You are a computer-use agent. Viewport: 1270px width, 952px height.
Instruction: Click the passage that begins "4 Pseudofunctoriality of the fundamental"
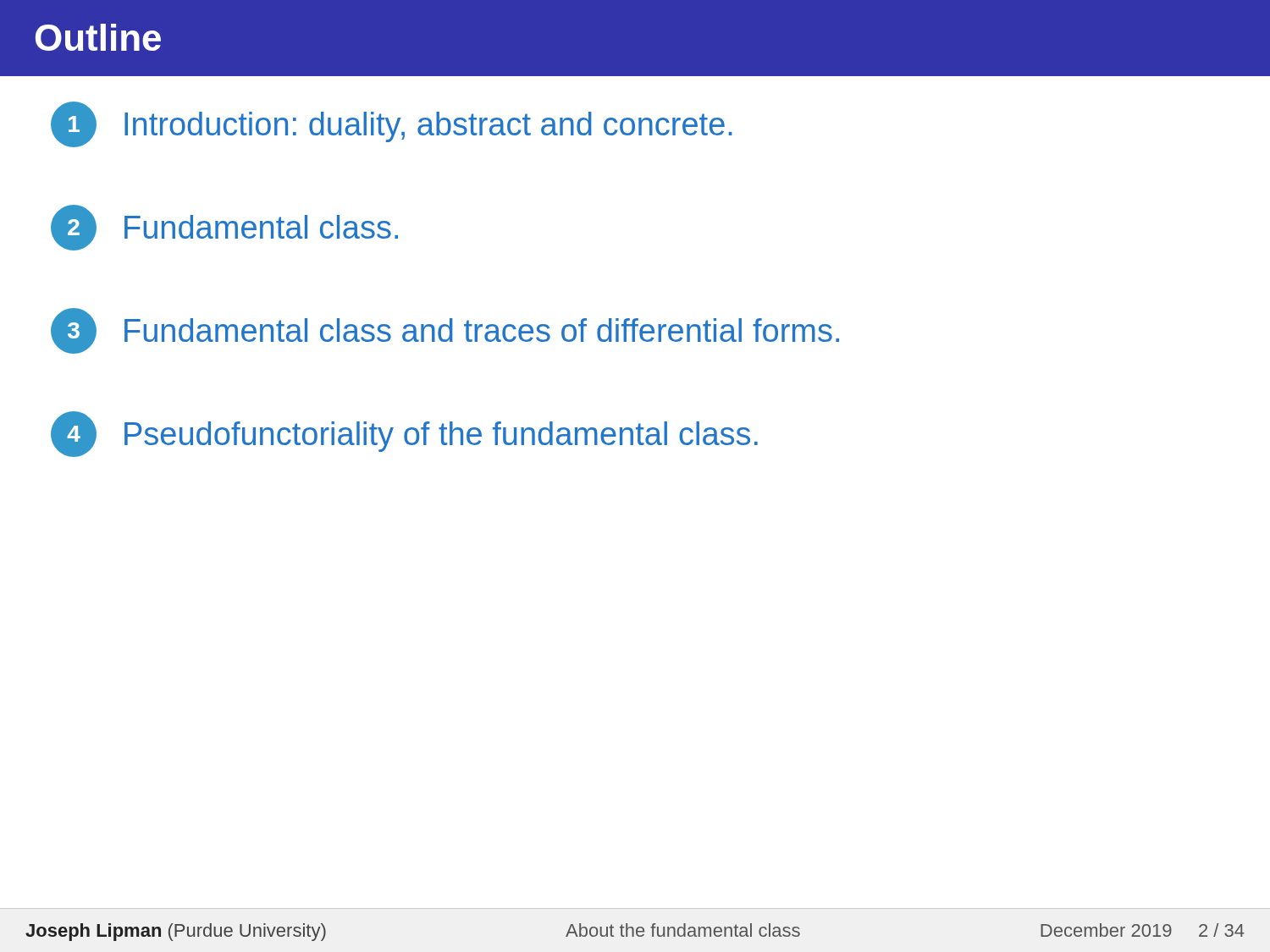(x=406, y=434)
